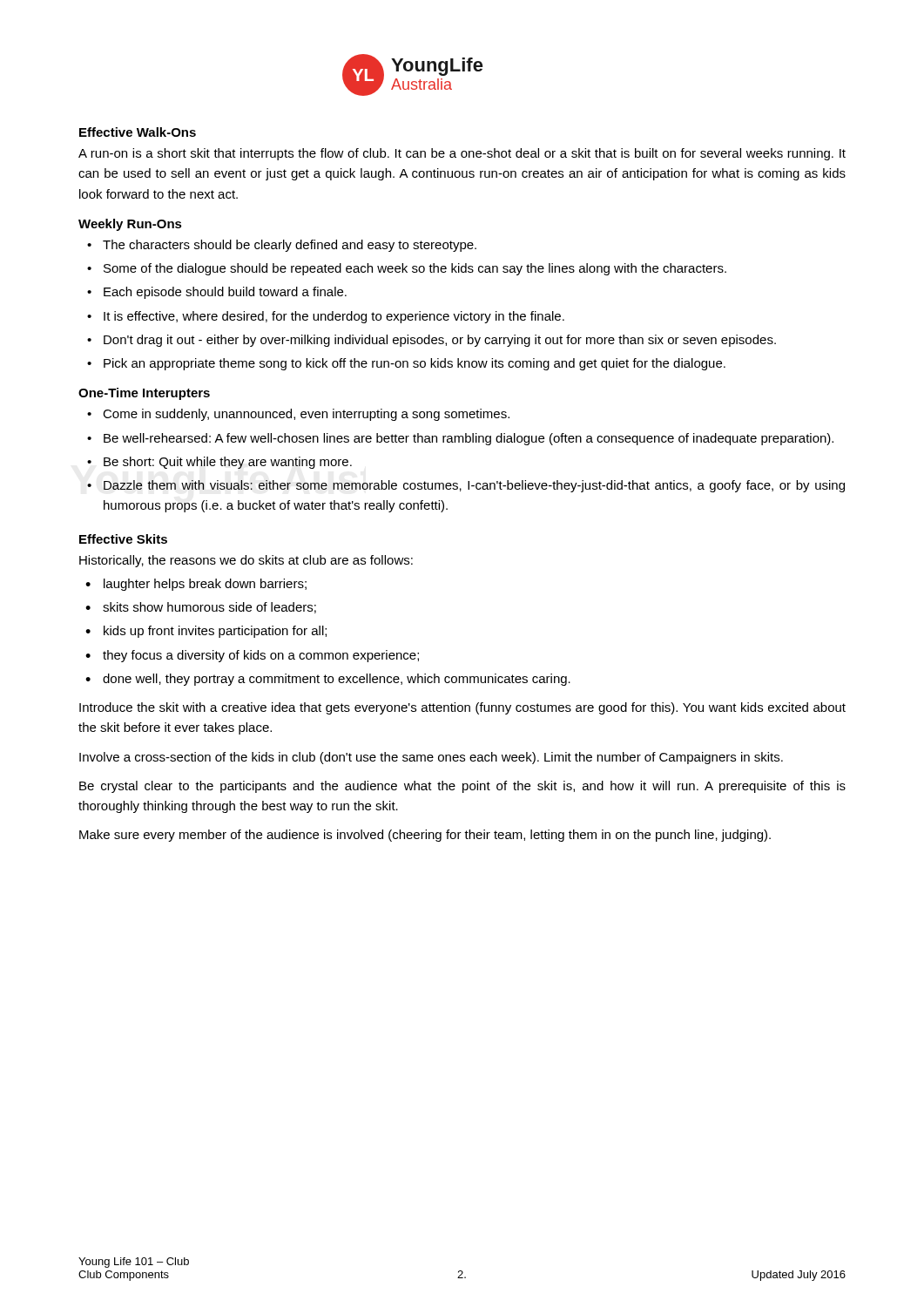Screen dimensions: 1307x924
Task: Find the element starting "Some of the dialogue should be repeated"
Action: tap(415, 268)
